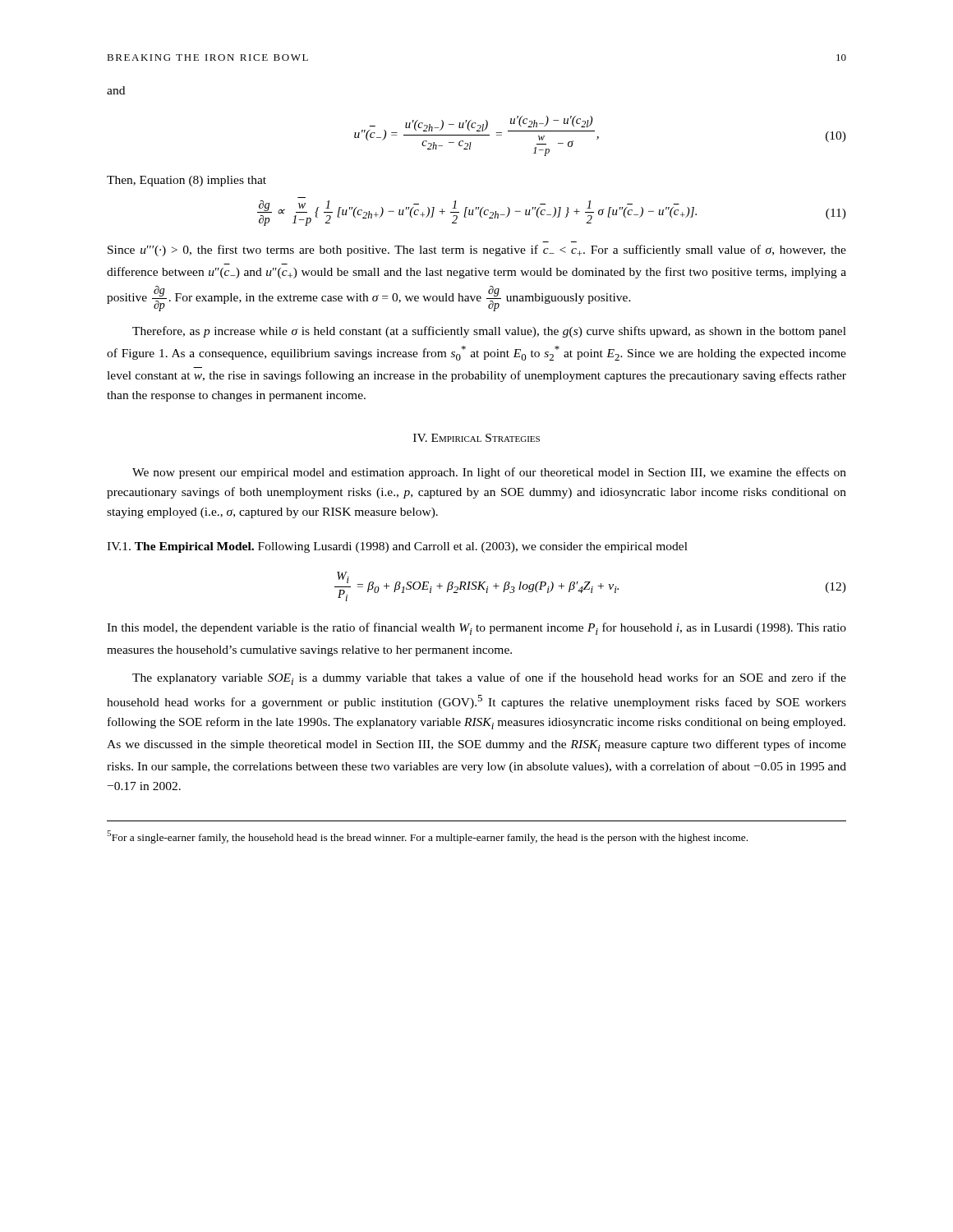The width and height of the screenshot is (953, 1232).
Task: Select the text block with the text "Therefore, as p"
Action: 476,363
